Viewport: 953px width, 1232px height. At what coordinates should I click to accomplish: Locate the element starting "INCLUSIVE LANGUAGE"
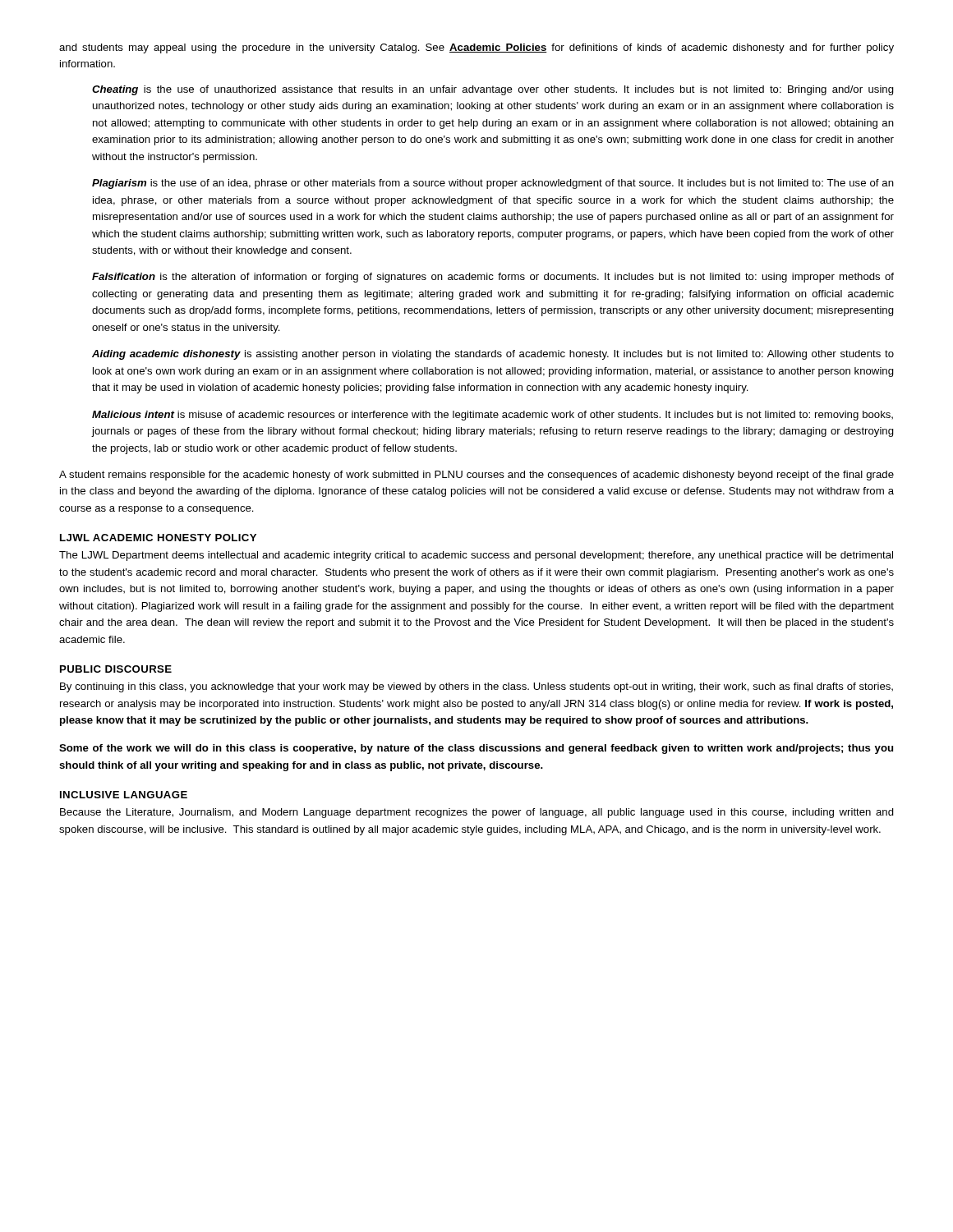tap(124, 795)
